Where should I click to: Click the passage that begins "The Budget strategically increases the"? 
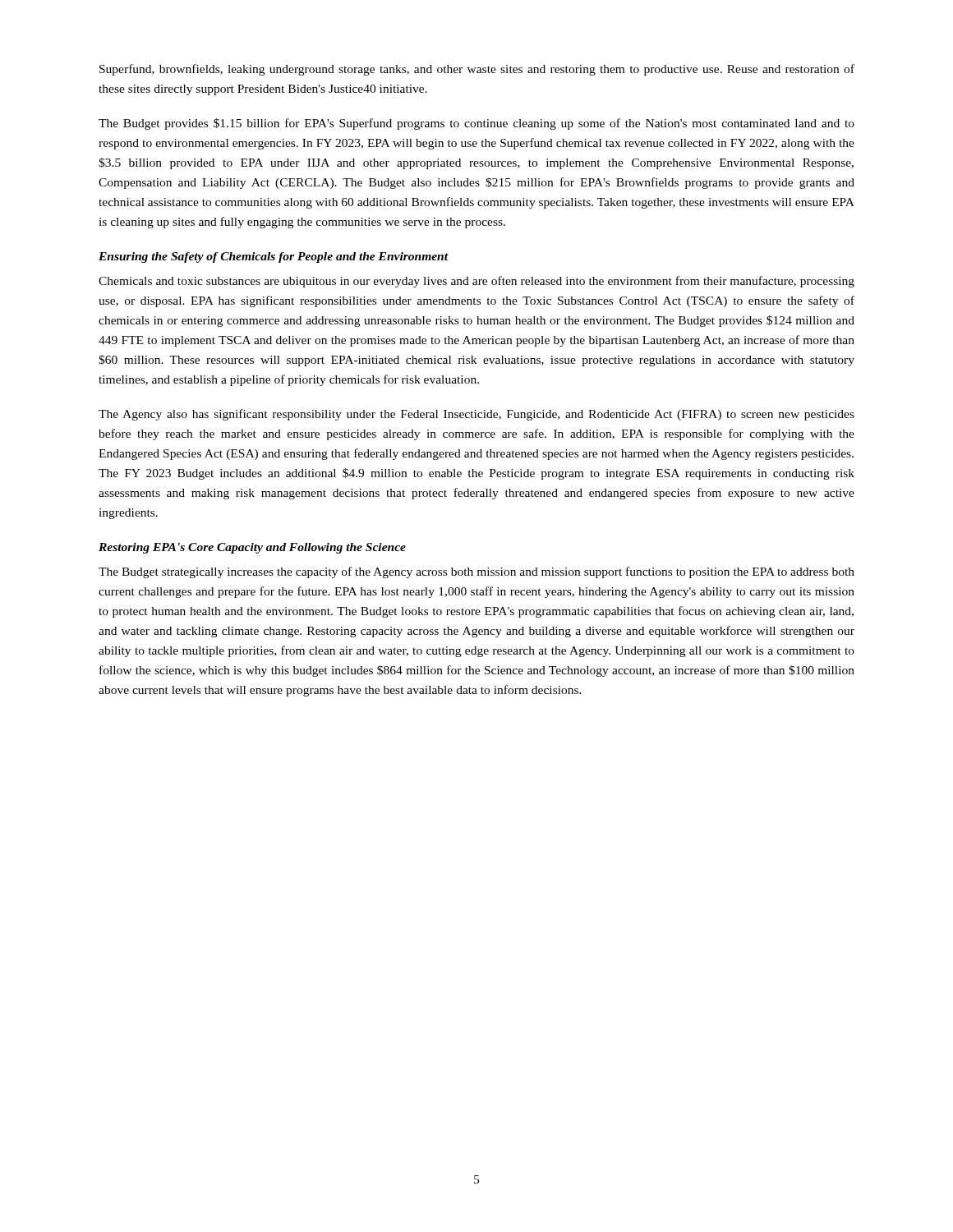coord(476,631)
